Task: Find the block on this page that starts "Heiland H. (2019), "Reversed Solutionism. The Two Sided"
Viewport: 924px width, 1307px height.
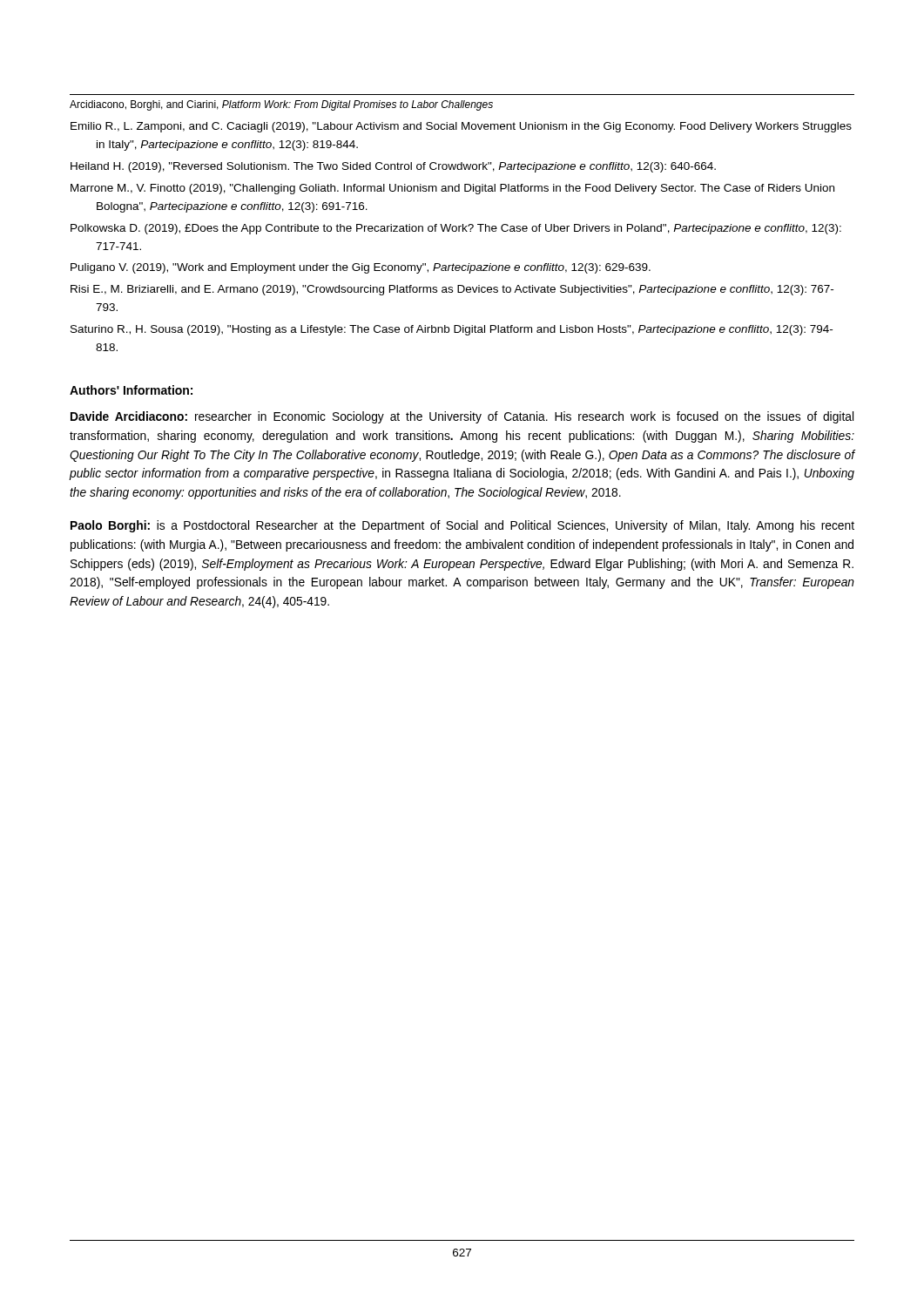Action: [393, 166]
